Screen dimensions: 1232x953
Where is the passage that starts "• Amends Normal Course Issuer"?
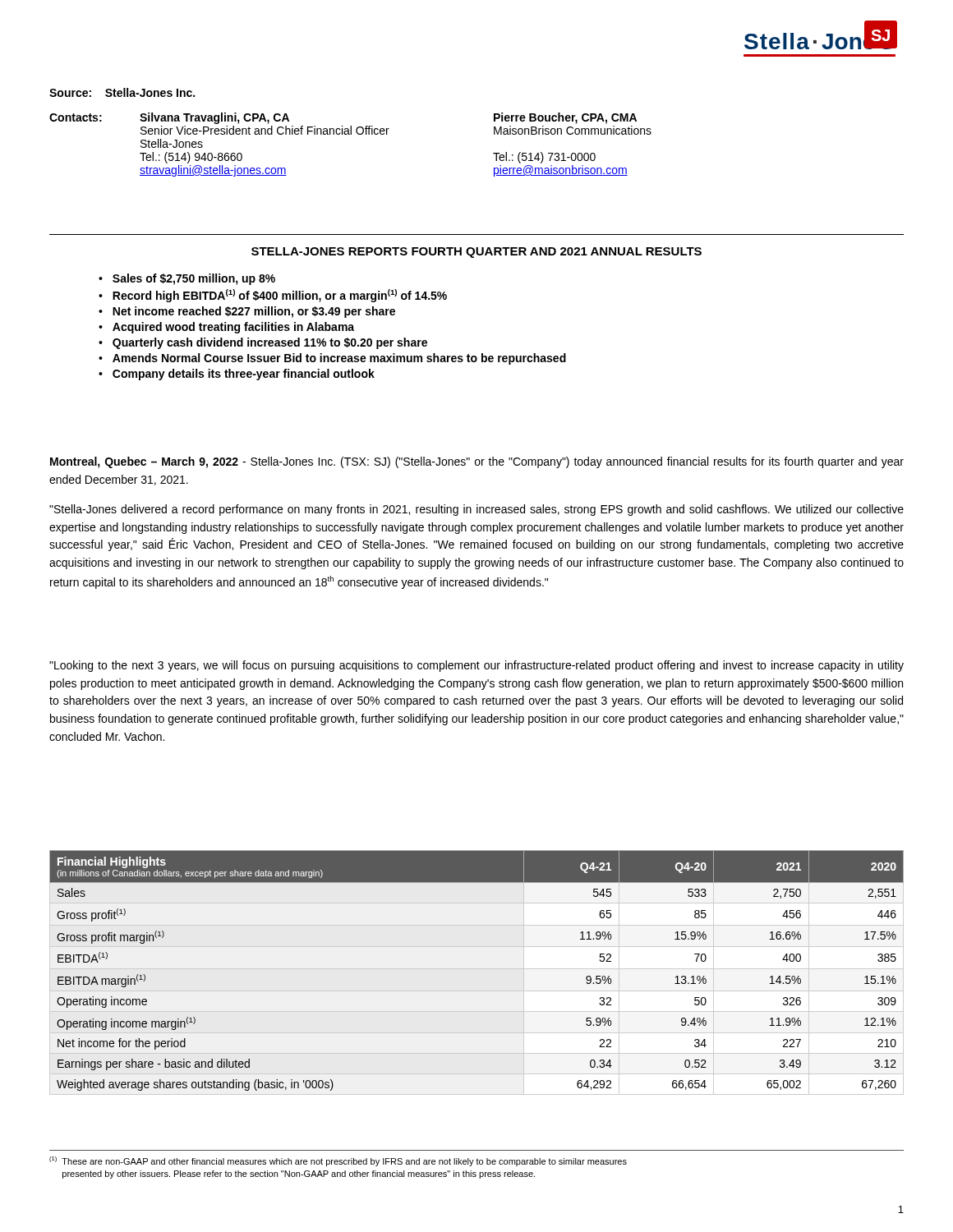pyautogui.click(x=332, y=358)
